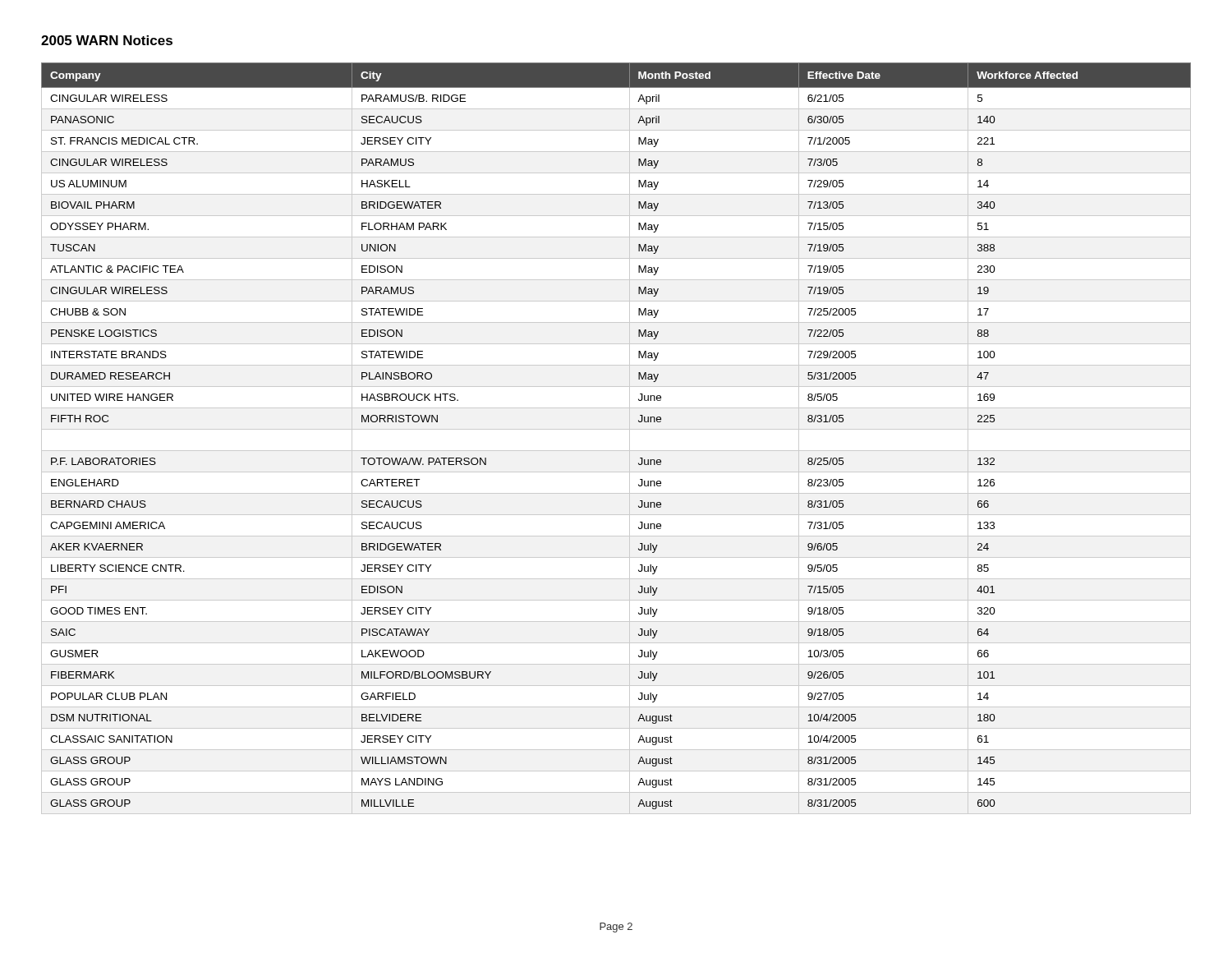The height and width of the screenshot is (953, 1232).
Task: Click on the table containing "Month Posted"
Action: click(x=616, y=438)
